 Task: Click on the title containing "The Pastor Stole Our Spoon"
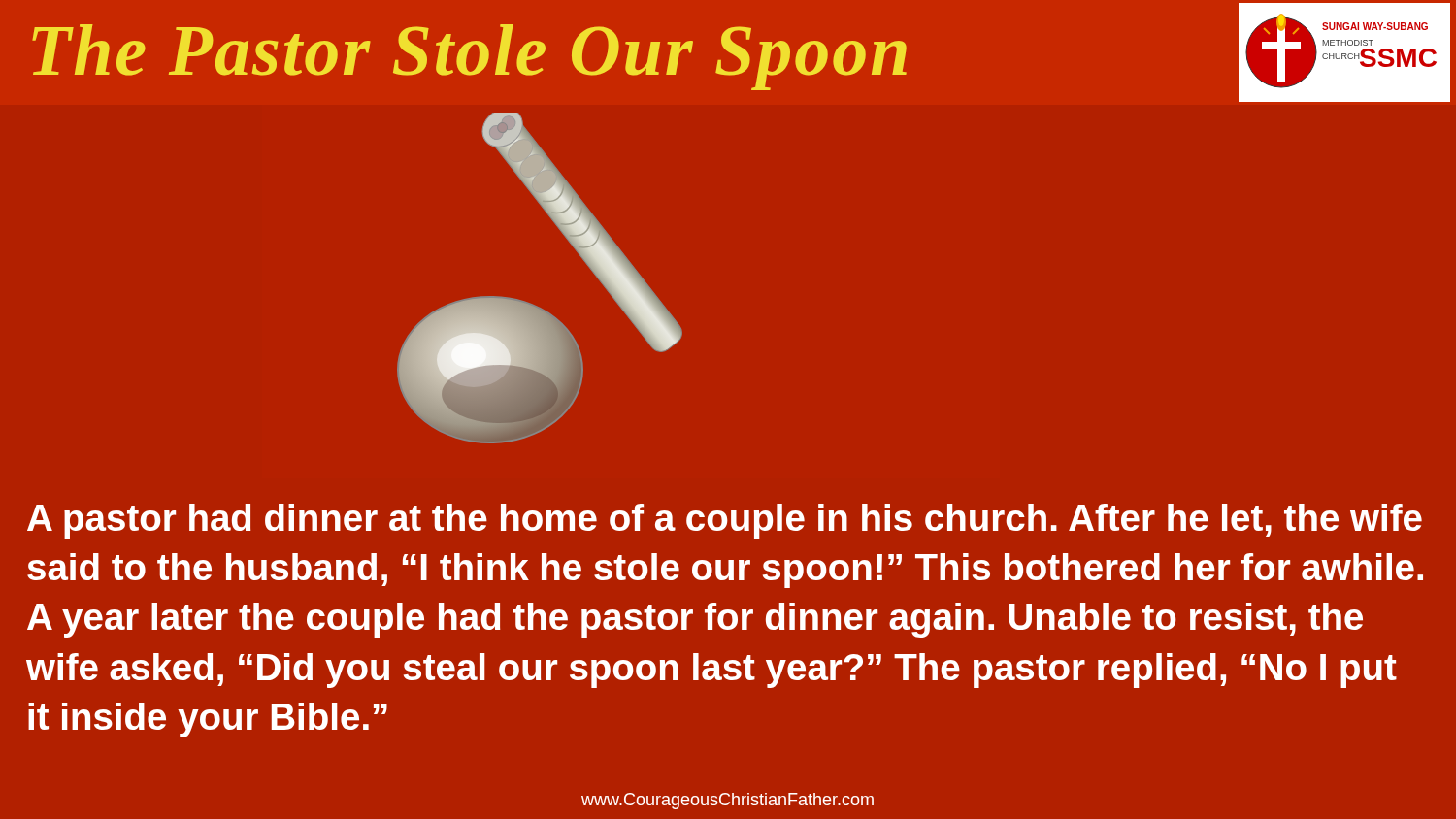click(x=470, y=51)
